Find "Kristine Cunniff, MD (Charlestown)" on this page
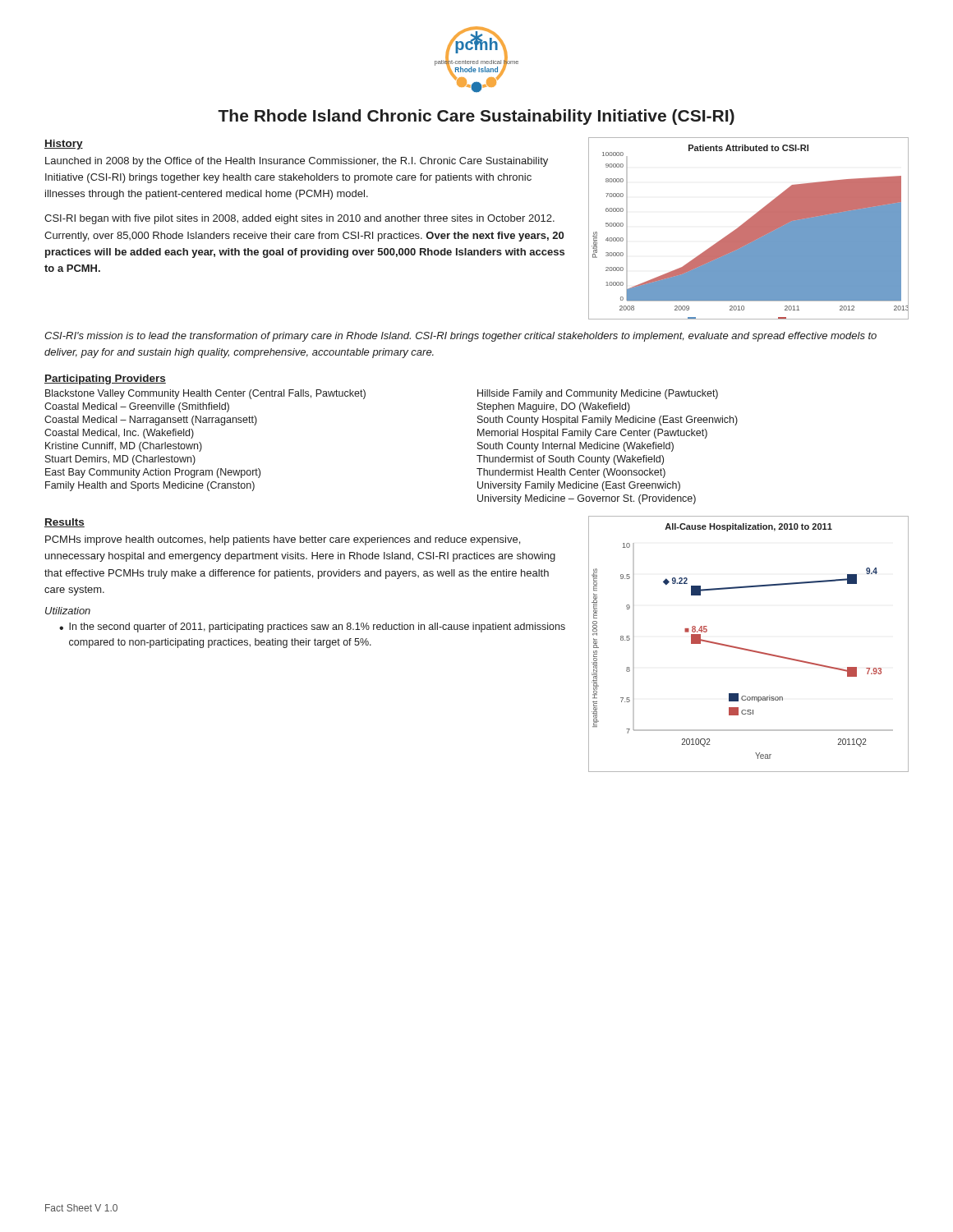 pyautogui.click(x=123, y=446)
